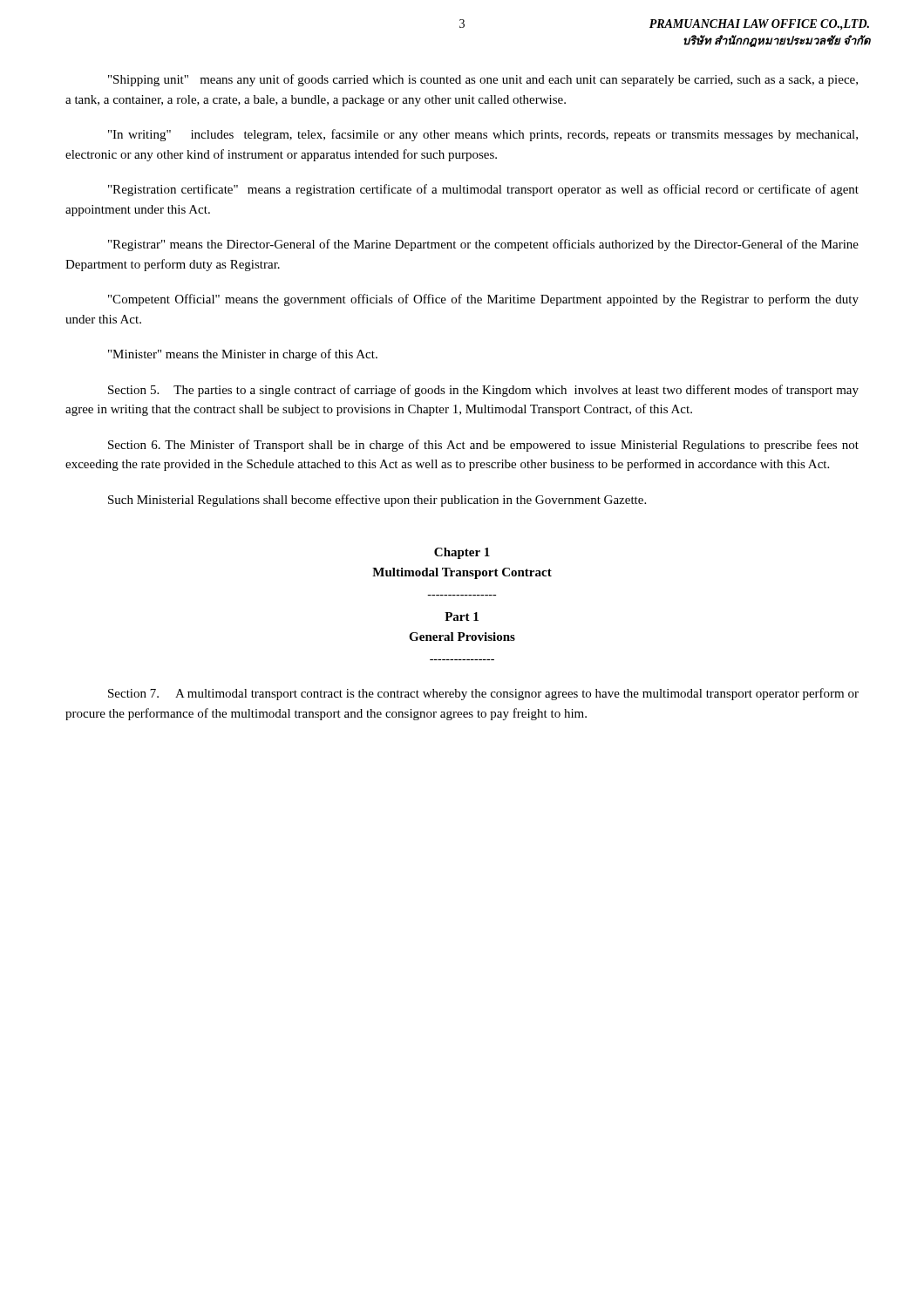Image resolution: width=924 pixels, height=1308 pixels.
Task: Point to the block beginning "Section 7. A multimodal"
Action: tap(462, 703)
